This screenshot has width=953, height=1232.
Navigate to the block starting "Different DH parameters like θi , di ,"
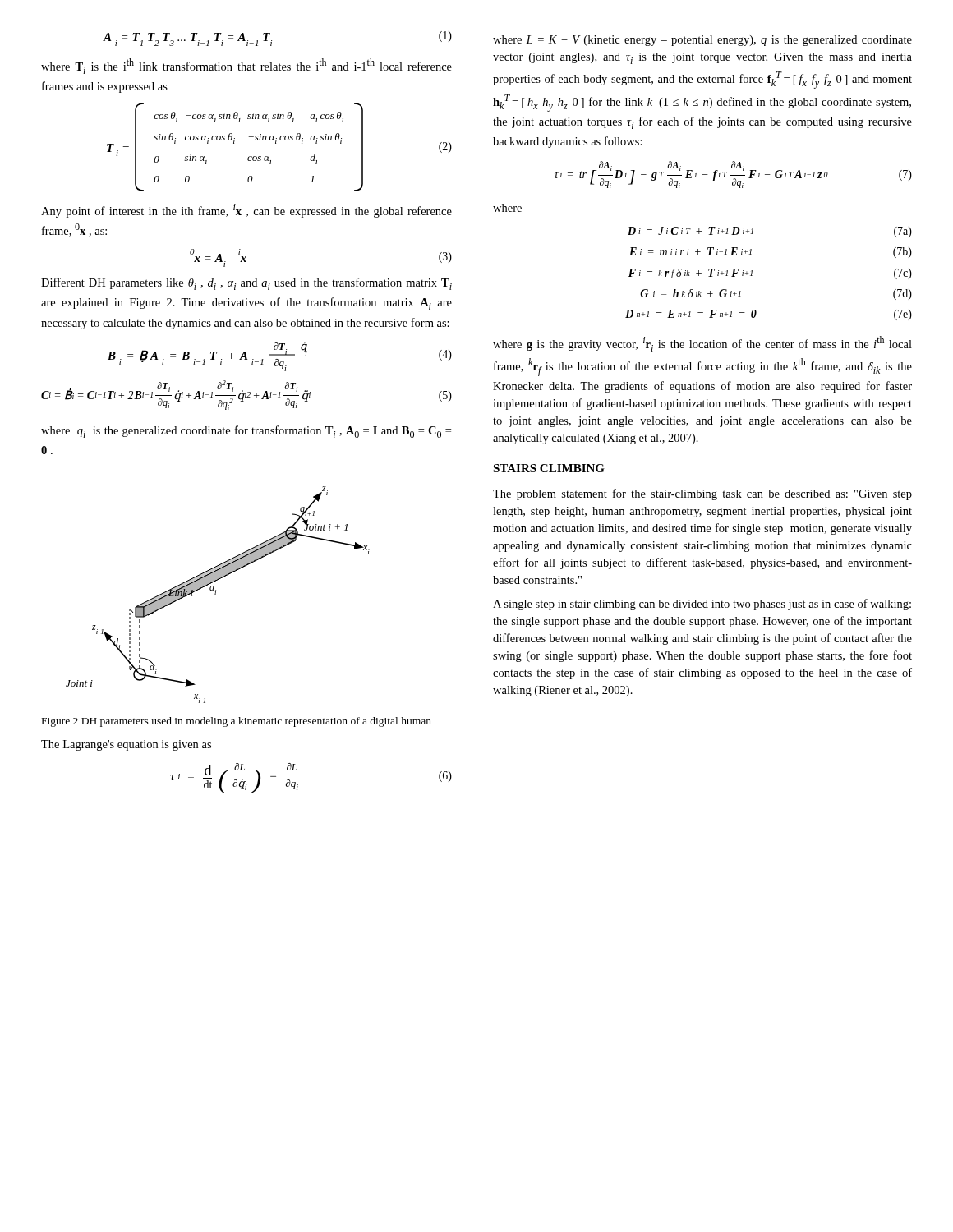(246, 303)
